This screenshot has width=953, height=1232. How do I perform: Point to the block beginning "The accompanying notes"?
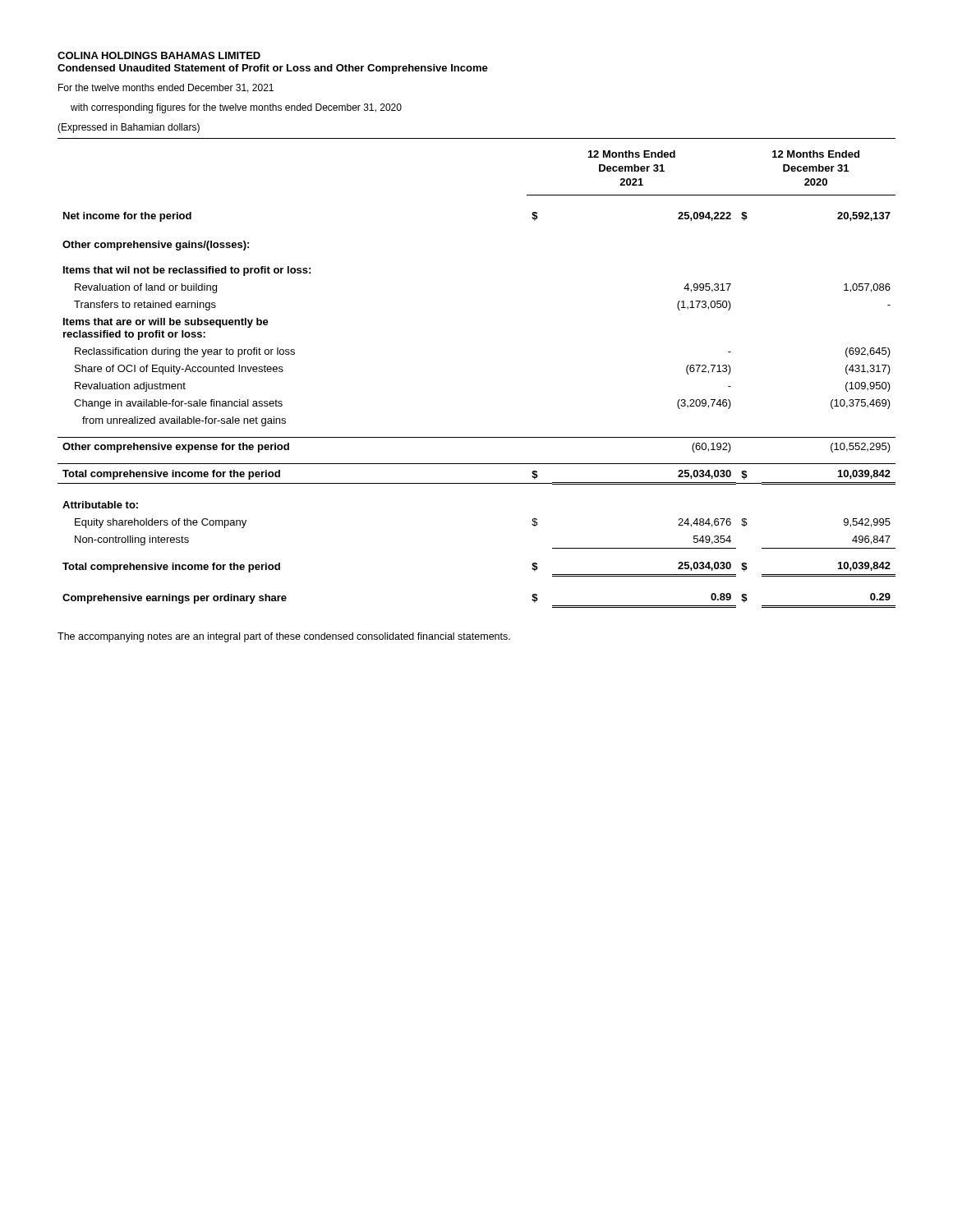point(284,636)
